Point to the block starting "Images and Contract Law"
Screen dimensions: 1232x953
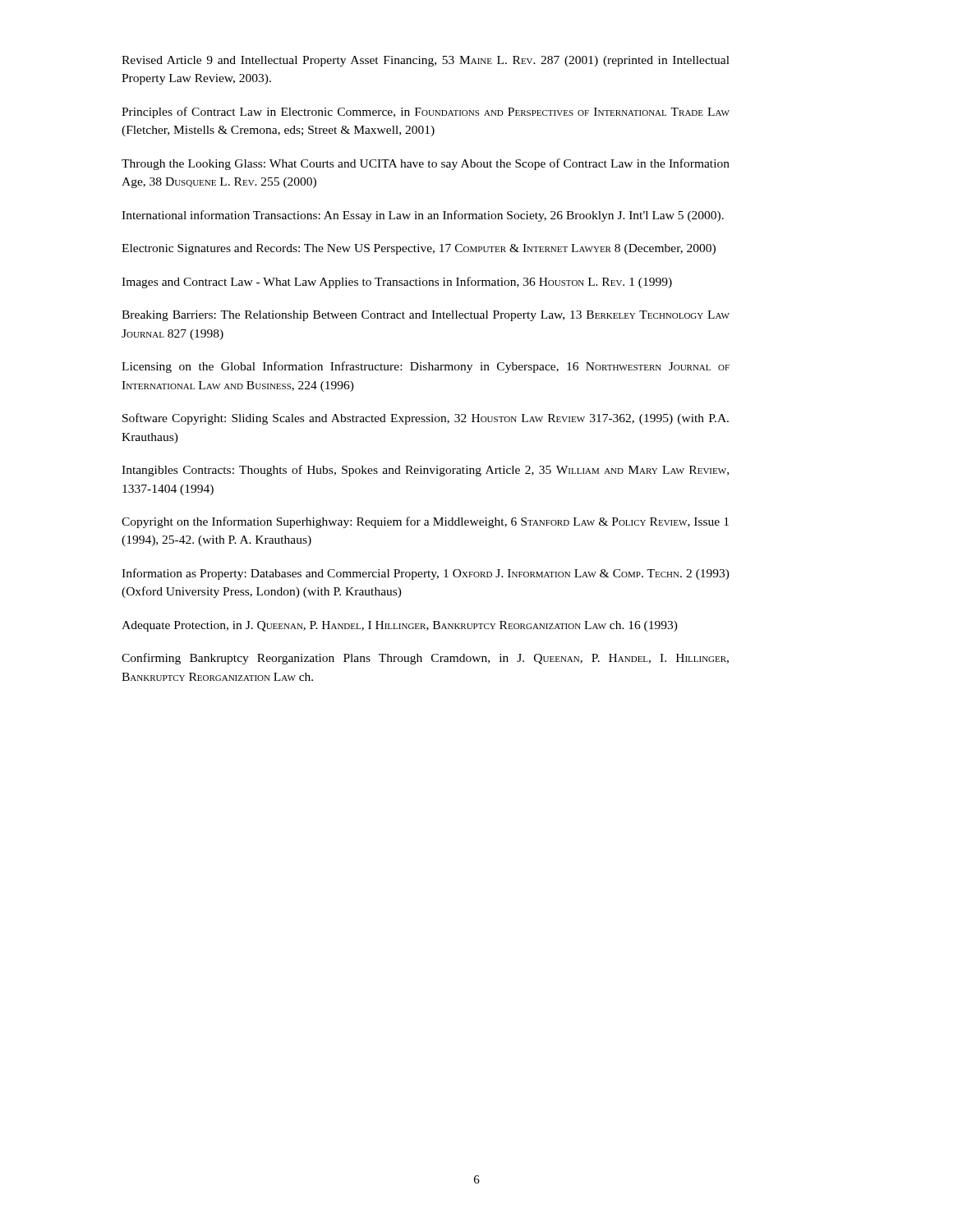click(397, 281)
